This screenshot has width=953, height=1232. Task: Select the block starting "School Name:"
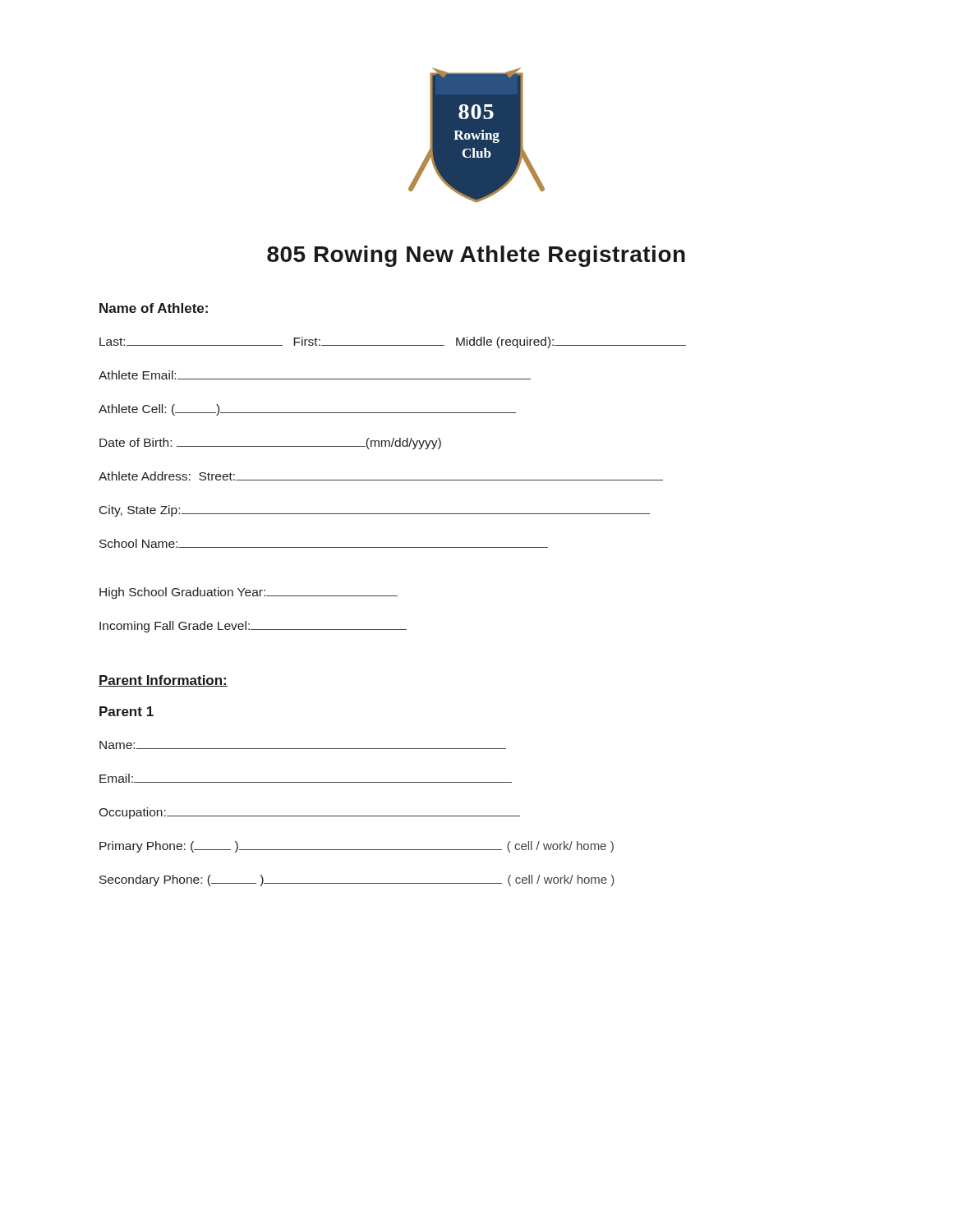pos(323,542)
